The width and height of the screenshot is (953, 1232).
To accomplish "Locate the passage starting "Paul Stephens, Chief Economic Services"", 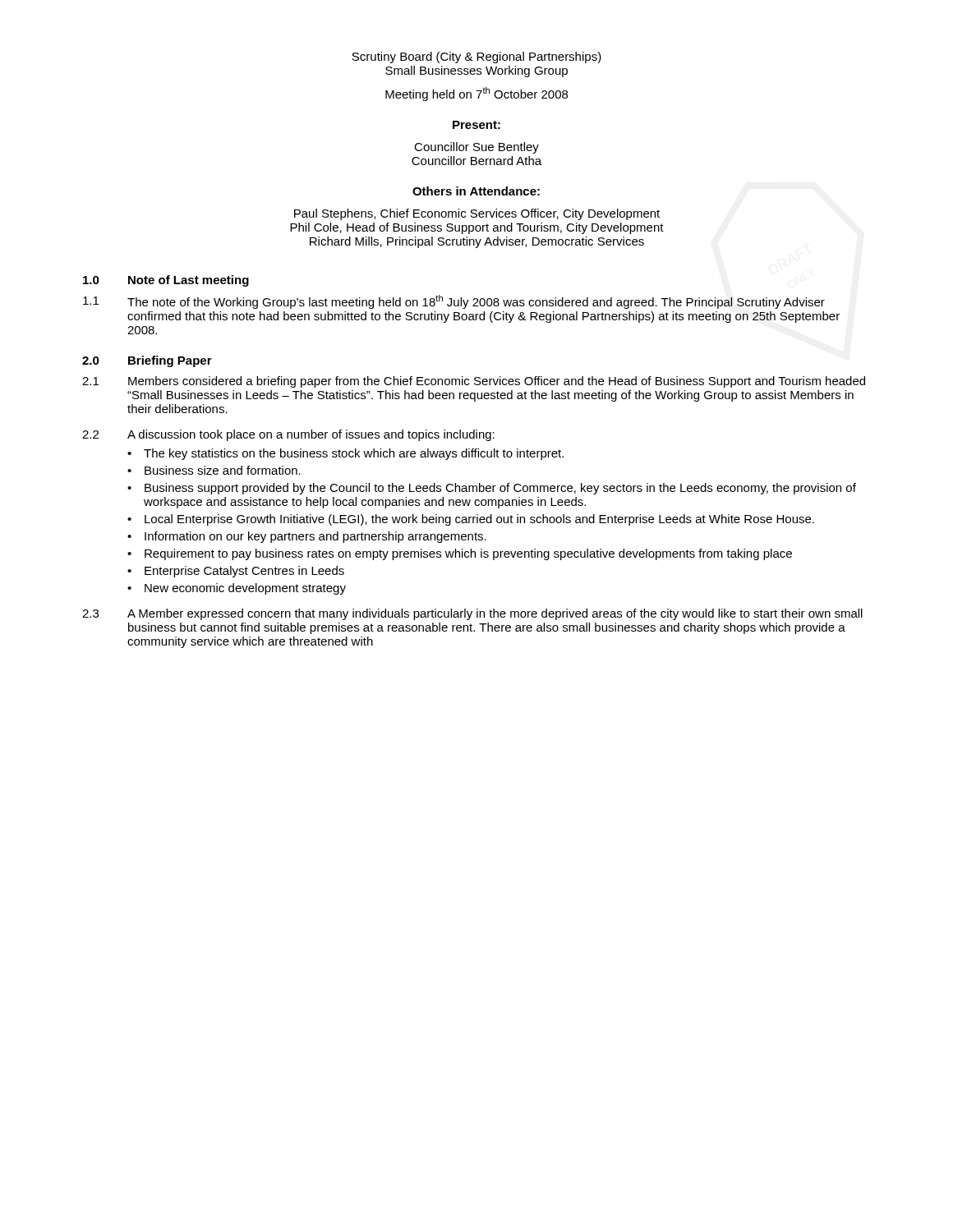I will coord(476,227).
